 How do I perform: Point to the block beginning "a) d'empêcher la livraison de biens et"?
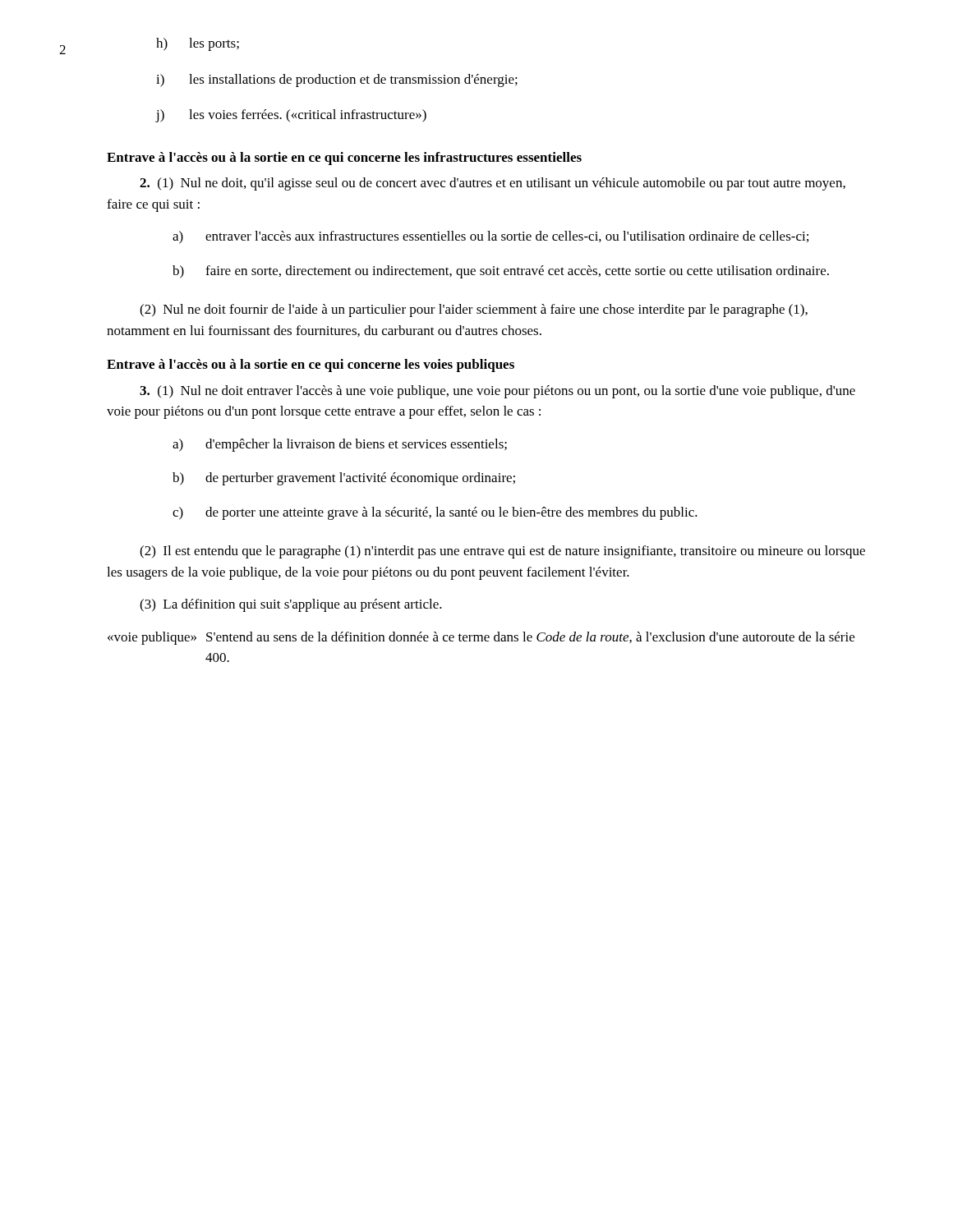click(340, 444)
